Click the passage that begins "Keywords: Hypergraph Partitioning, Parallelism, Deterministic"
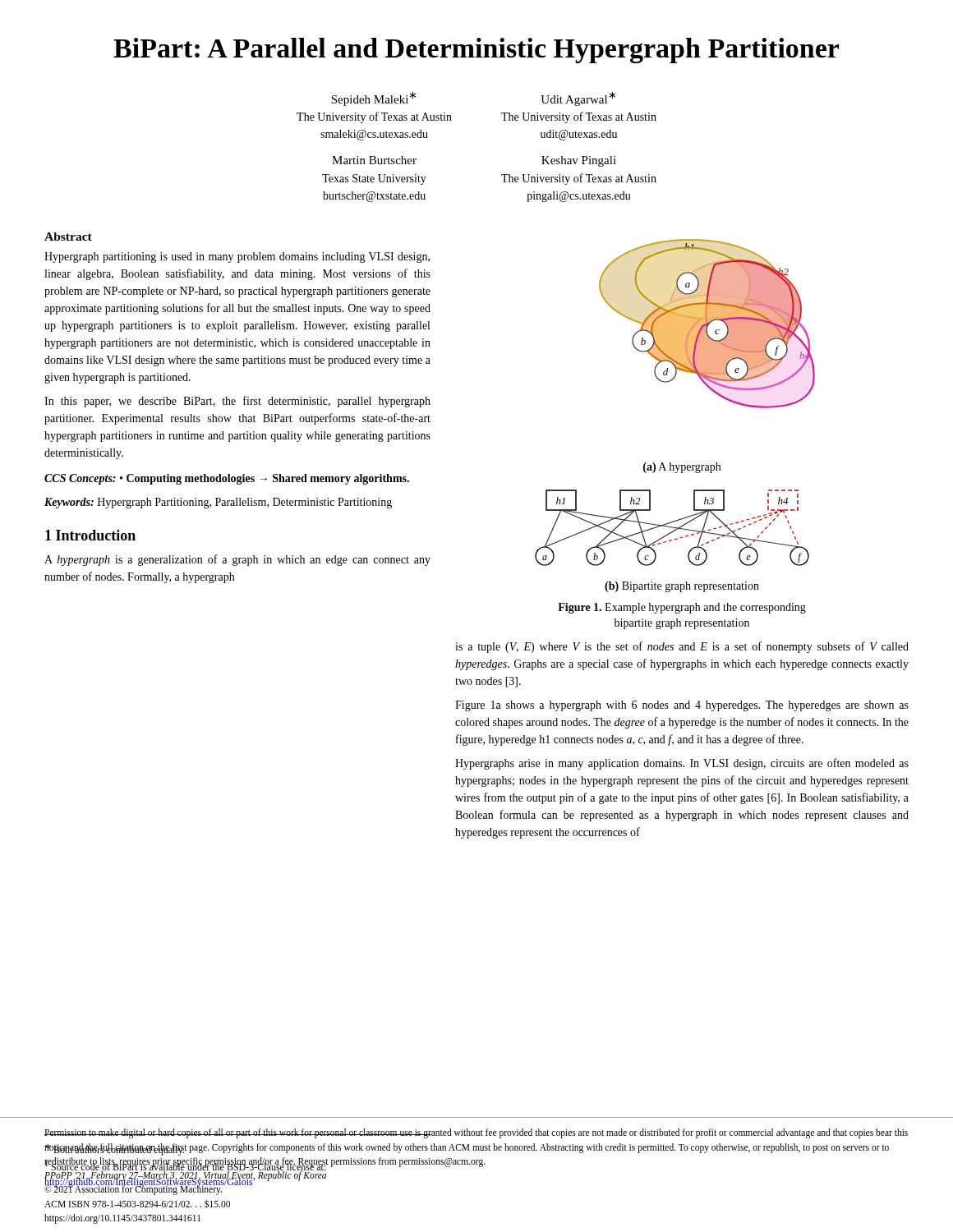The height and width of the screenshot is (1232, 953). tap(218, 502)
